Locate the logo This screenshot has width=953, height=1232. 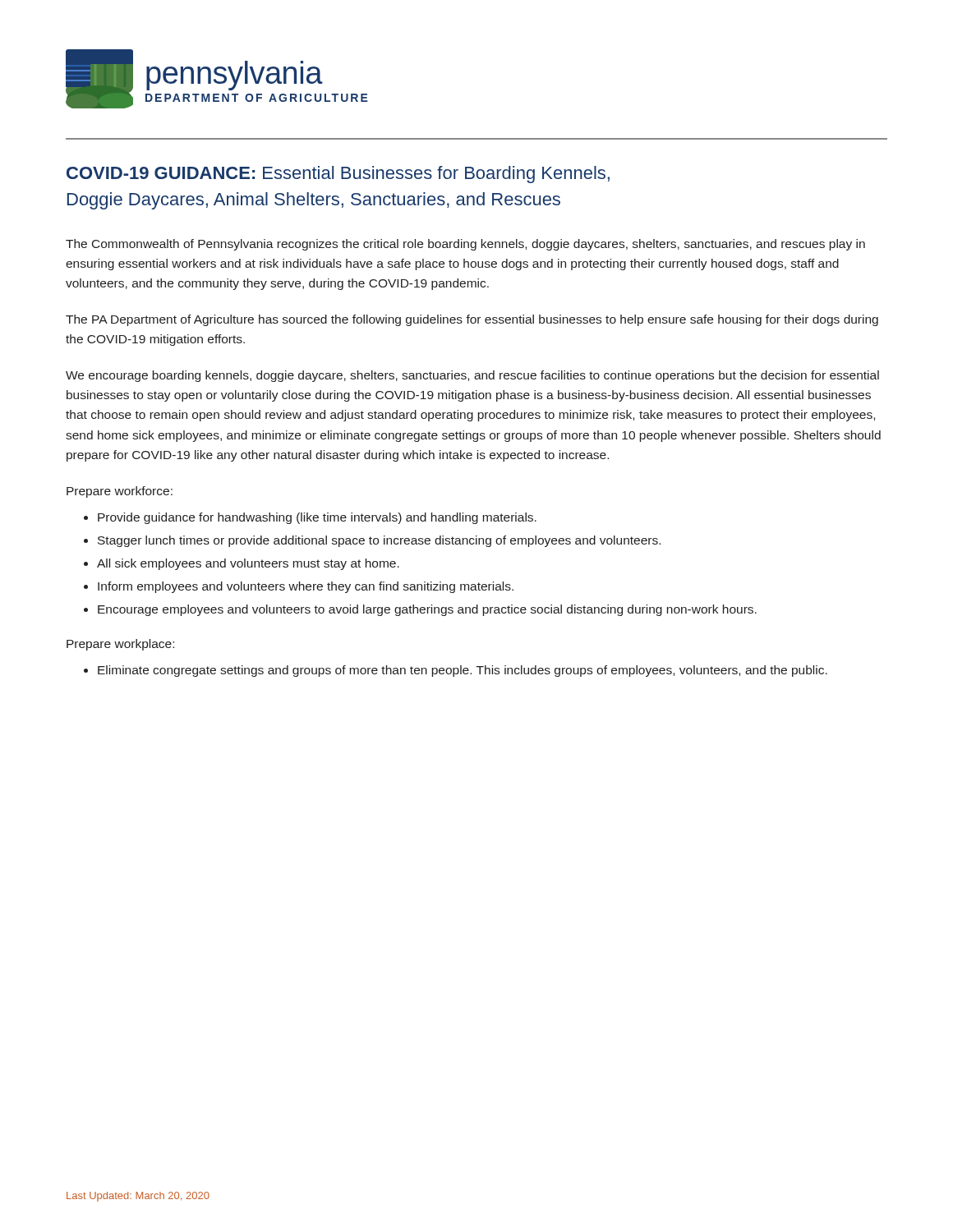tap(476, 81)
